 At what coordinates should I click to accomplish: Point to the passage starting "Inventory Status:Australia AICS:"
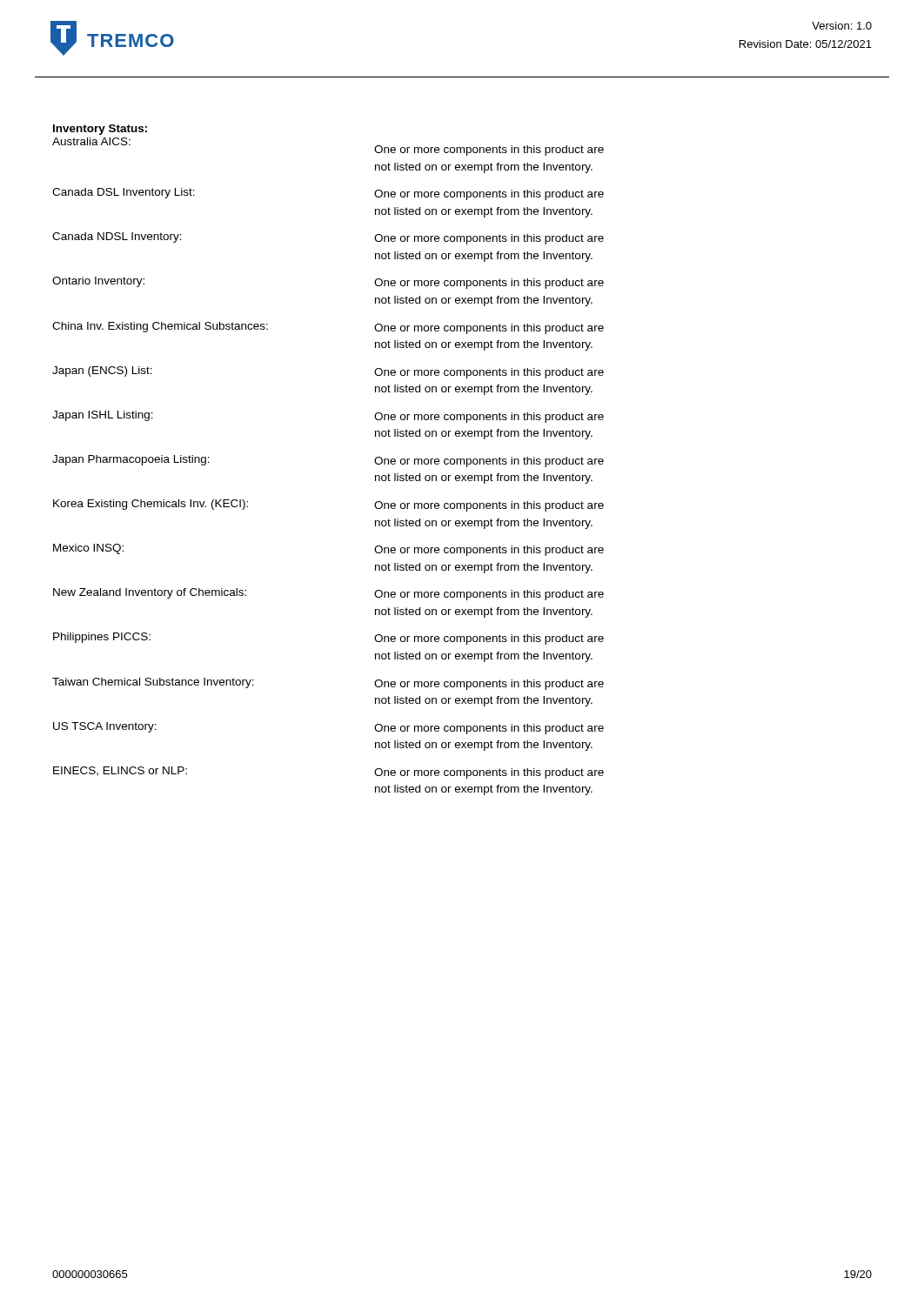pyautogui.click(x=100, y=135)
